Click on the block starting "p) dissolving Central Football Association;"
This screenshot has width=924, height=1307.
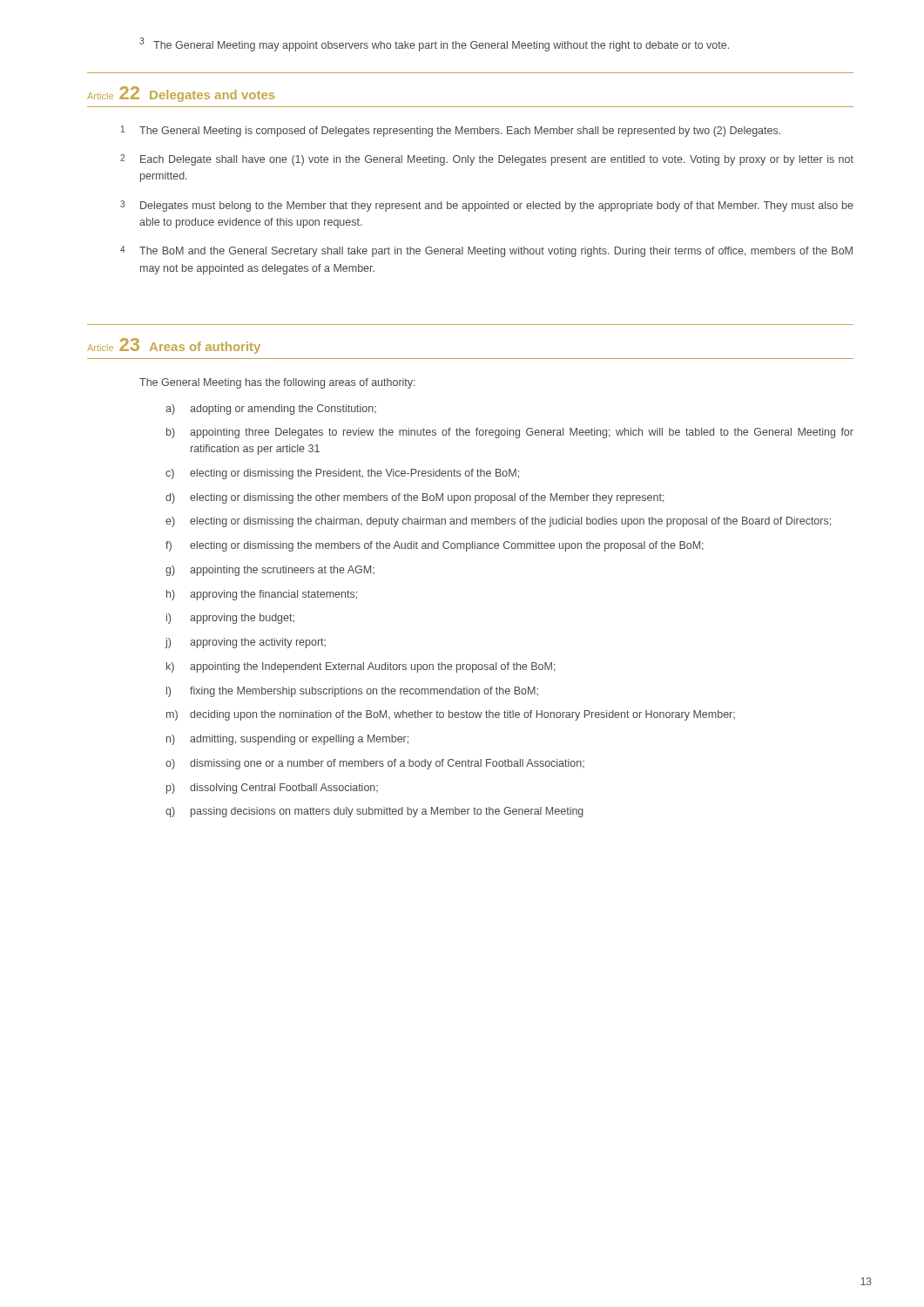point(272,789)
